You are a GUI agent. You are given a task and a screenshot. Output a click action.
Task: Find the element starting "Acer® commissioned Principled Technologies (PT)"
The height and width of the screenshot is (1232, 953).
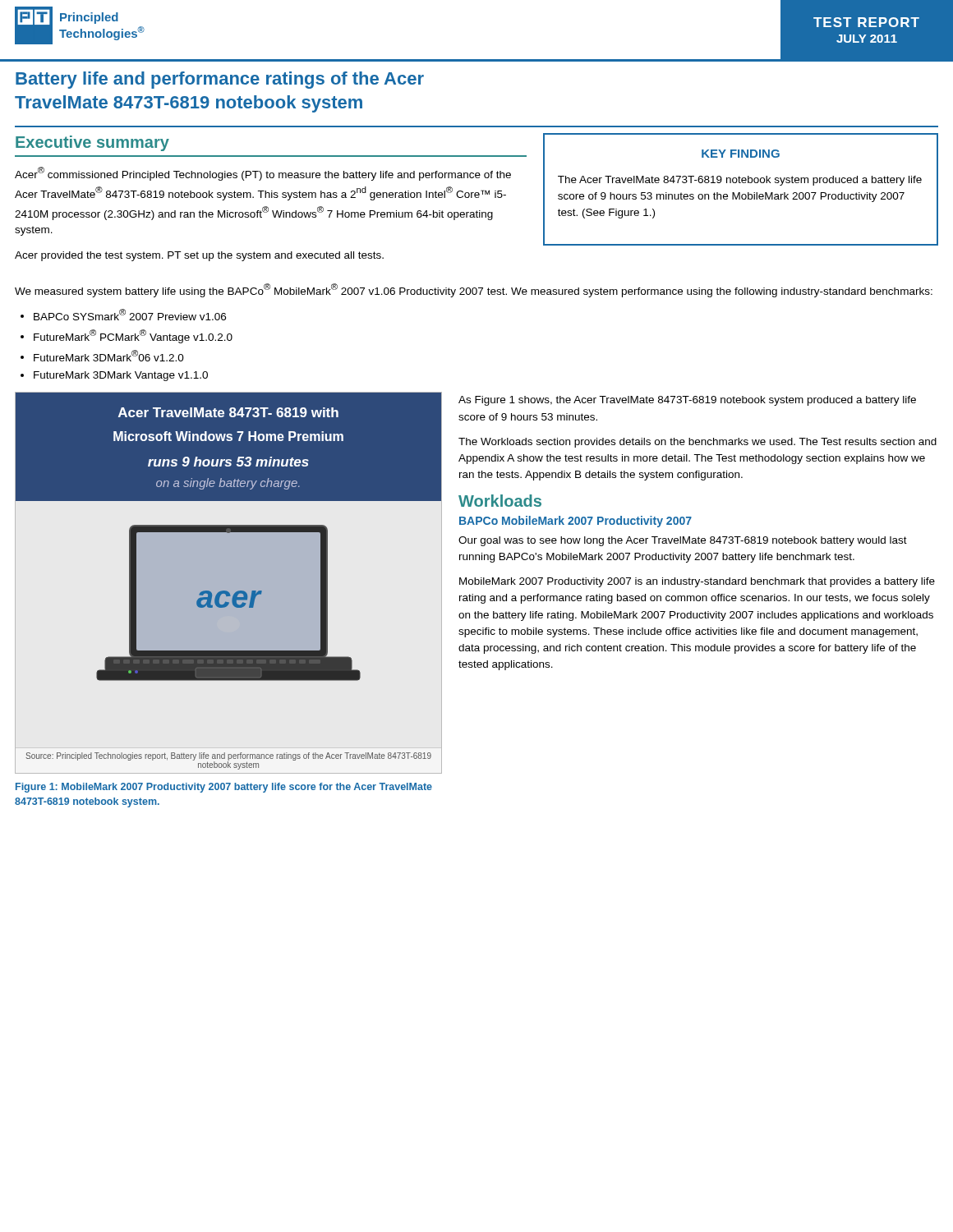click(271, 201)
